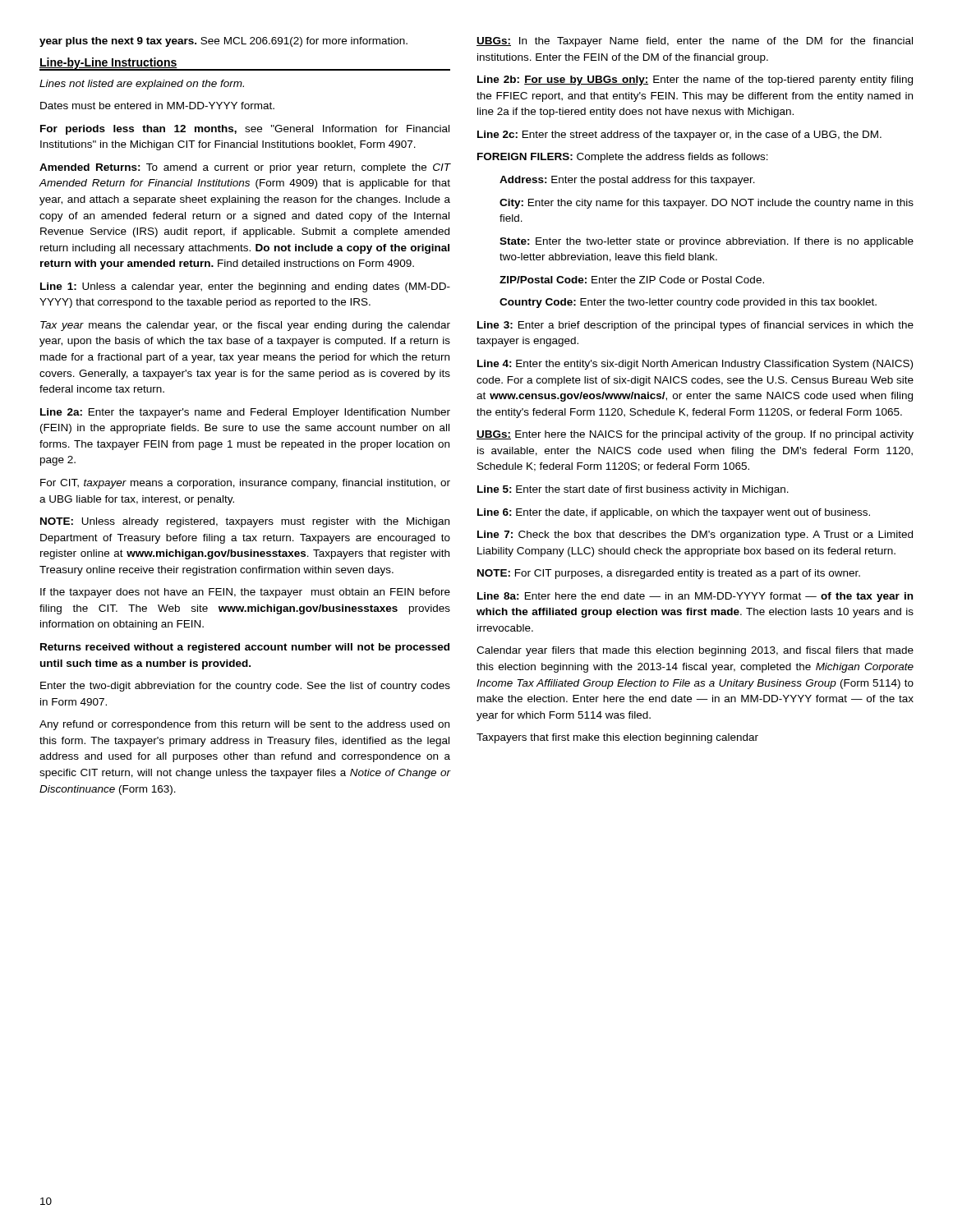Navigate to the block starting "NOTE: Unless already registered,"

245,546
